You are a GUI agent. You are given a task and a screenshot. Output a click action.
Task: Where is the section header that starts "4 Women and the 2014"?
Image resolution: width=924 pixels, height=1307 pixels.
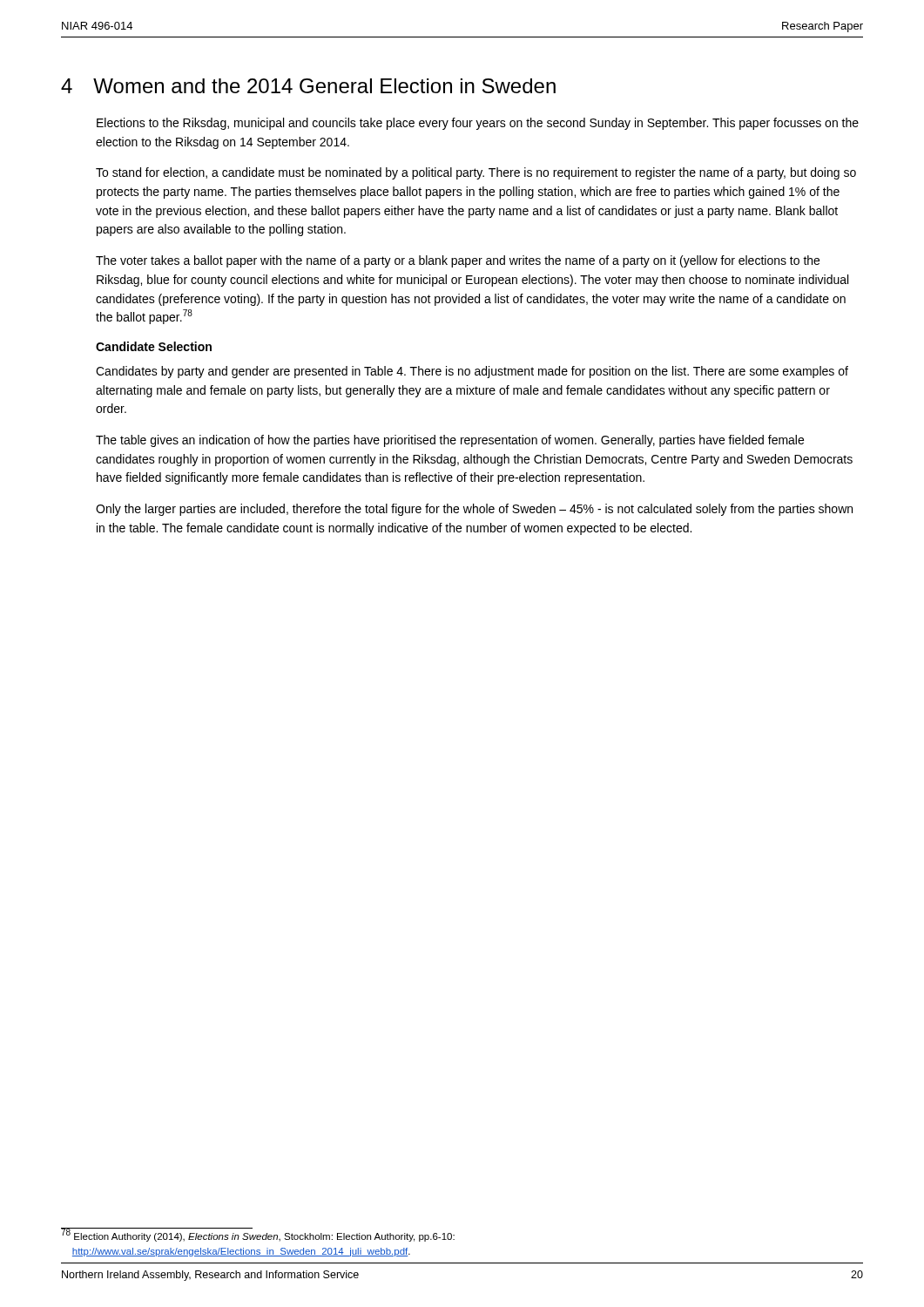point(309,86)
